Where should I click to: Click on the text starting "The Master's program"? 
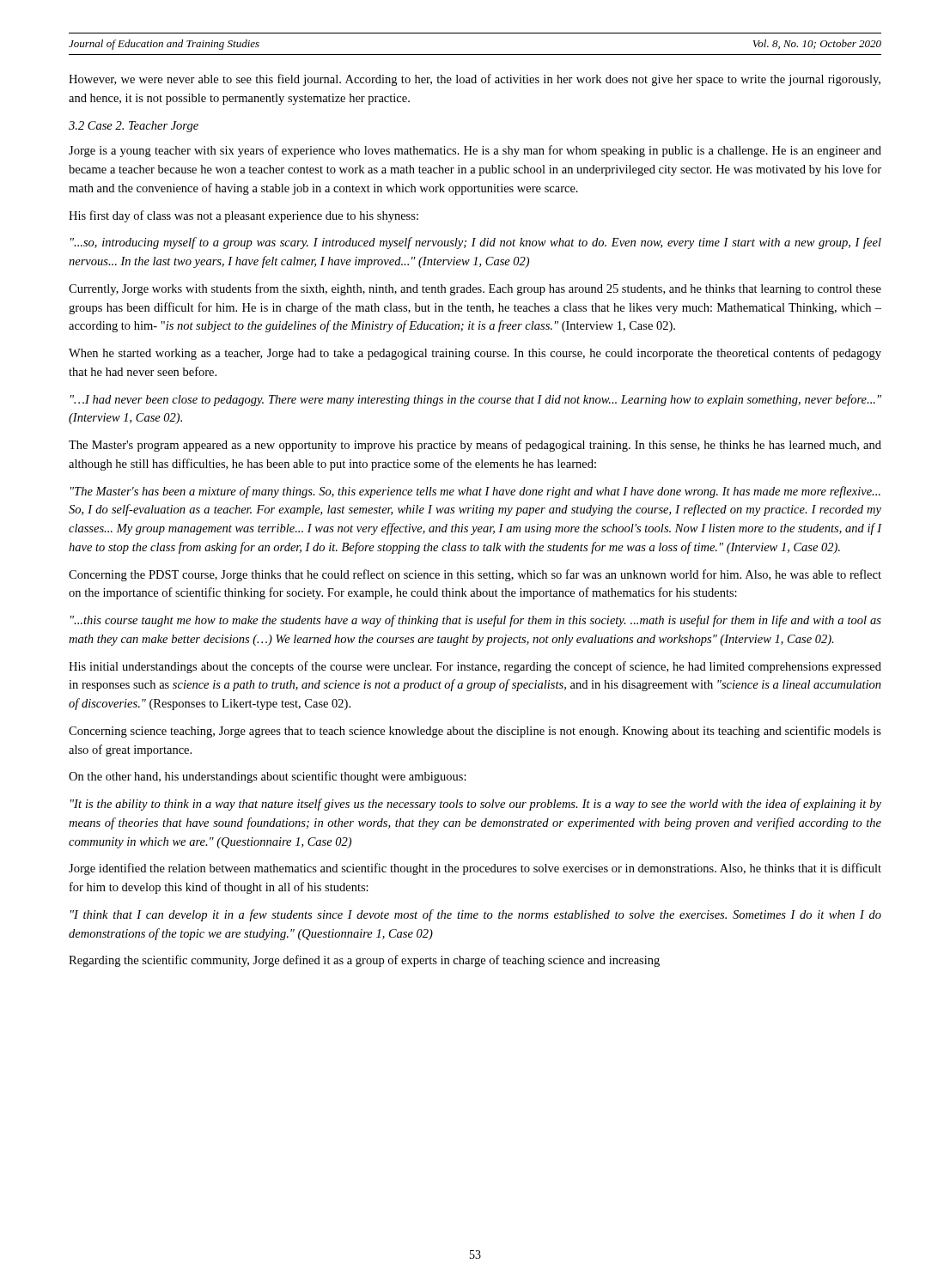coord(475,455)
